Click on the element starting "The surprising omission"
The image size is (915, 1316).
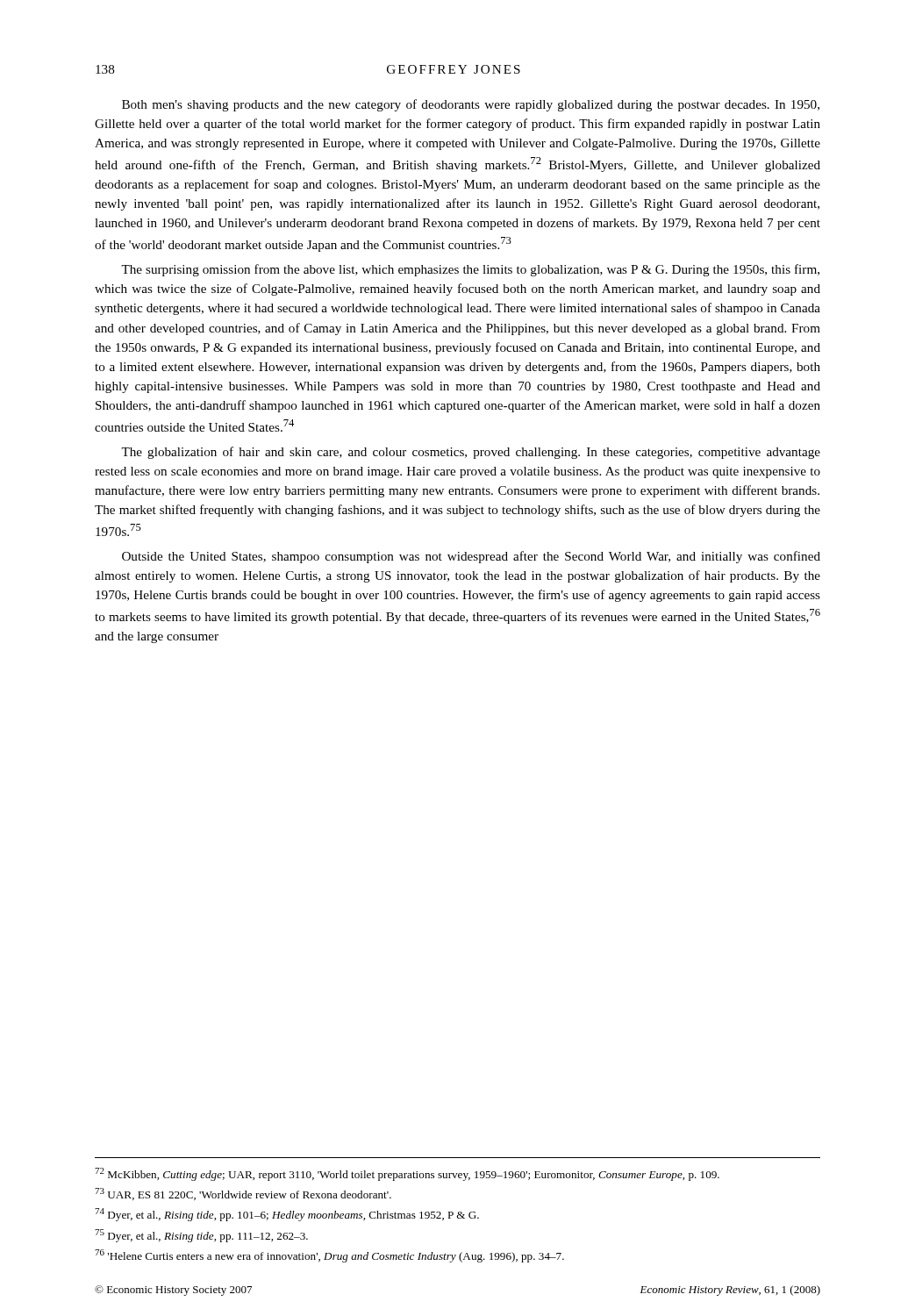[458, 348]
